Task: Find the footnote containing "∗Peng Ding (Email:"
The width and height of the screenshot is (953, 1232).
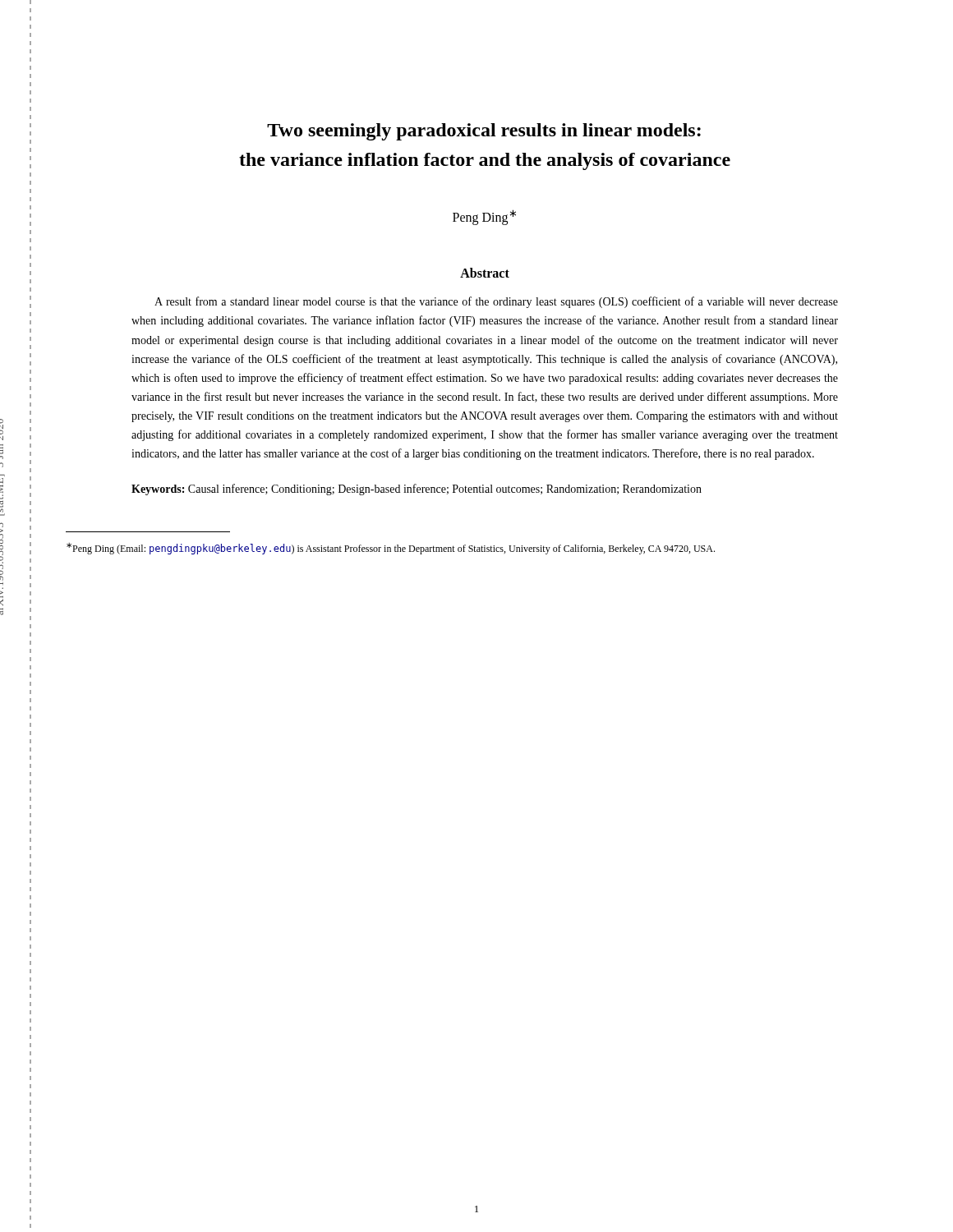Action: pyautogui.click(x=391, y=548)
